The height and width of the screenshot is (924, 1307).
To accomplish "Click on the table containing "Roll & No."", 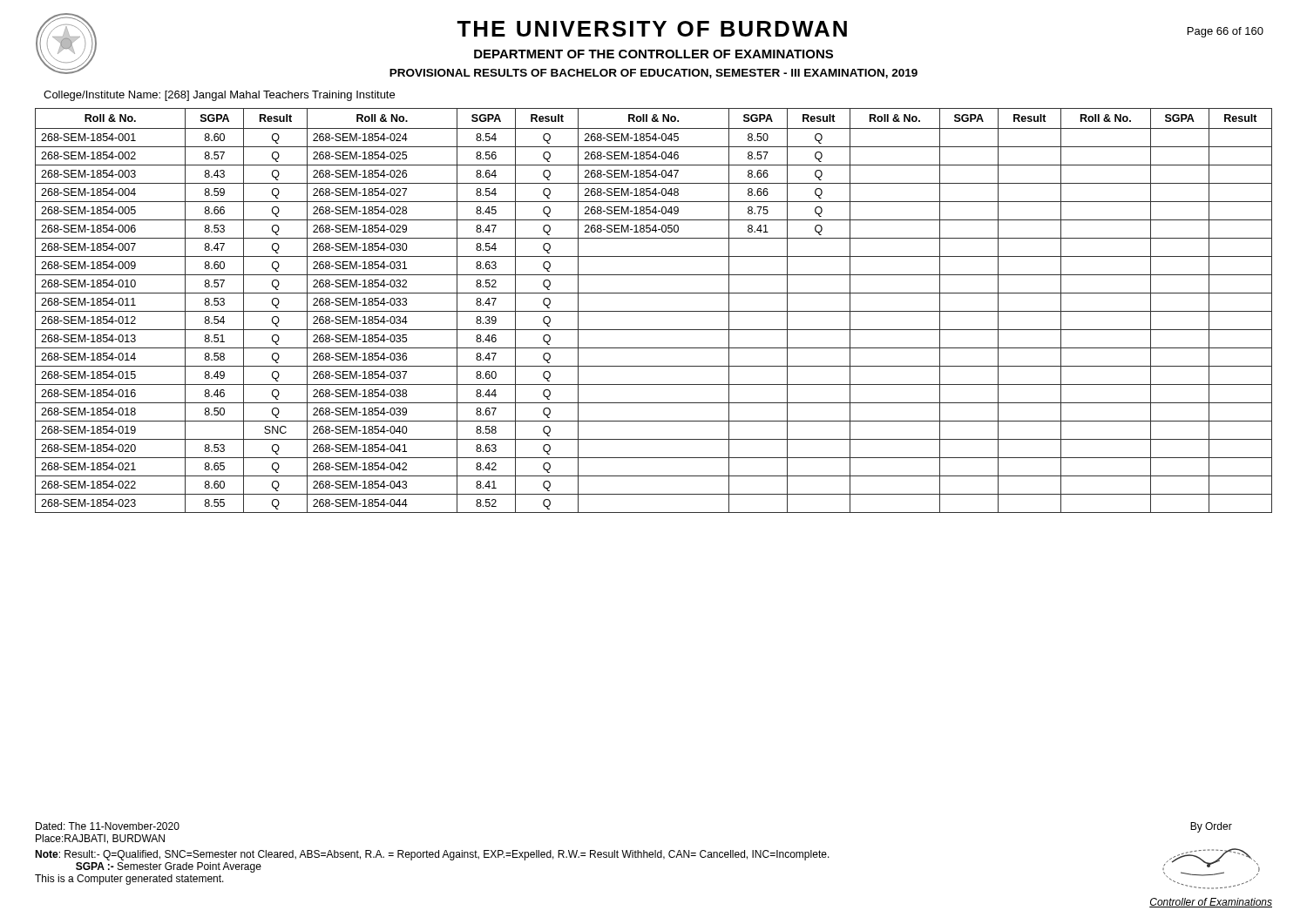I will [x=654, y=310].
